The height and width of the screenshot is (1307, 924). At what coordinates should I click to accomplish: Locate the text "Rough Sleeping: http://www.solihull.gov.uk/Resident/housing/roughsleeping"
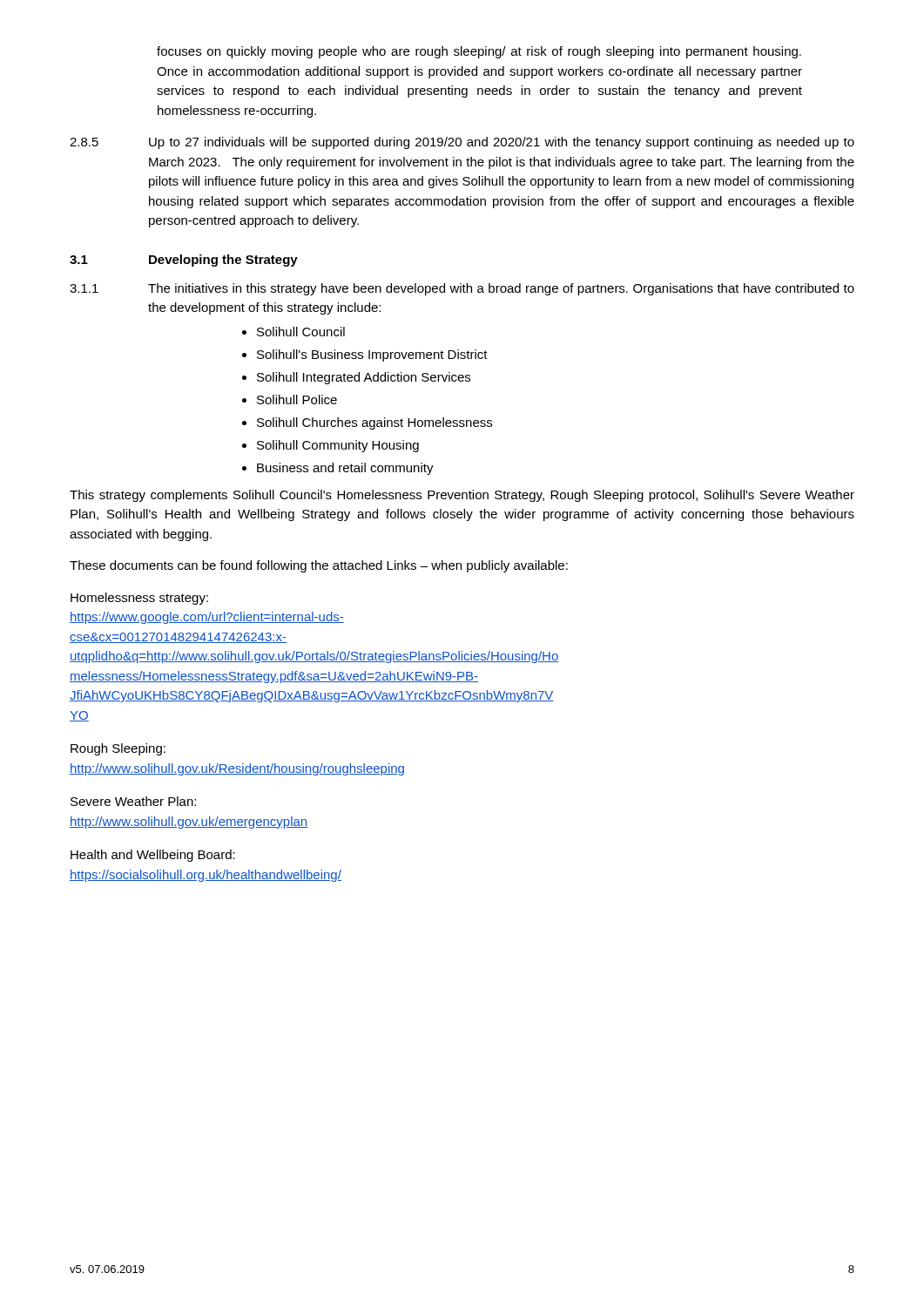click(x=237, y=758)
